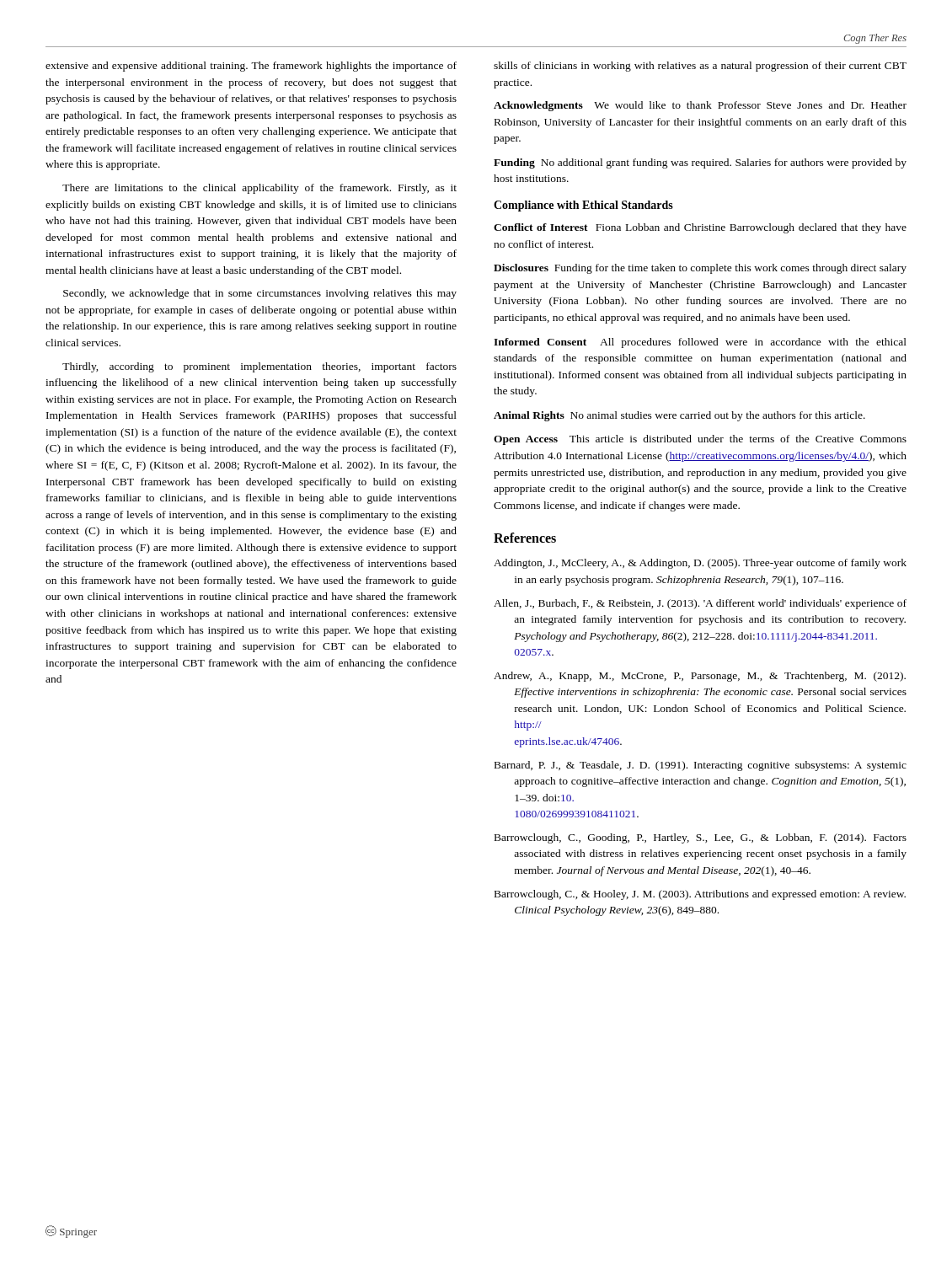The width and height of the screenshot is (952, 1264).
Task: Find the block on this page that starts "Barrowclough, C., Gooding, P., Hartley, S.,"
Action: pos(700,854)
